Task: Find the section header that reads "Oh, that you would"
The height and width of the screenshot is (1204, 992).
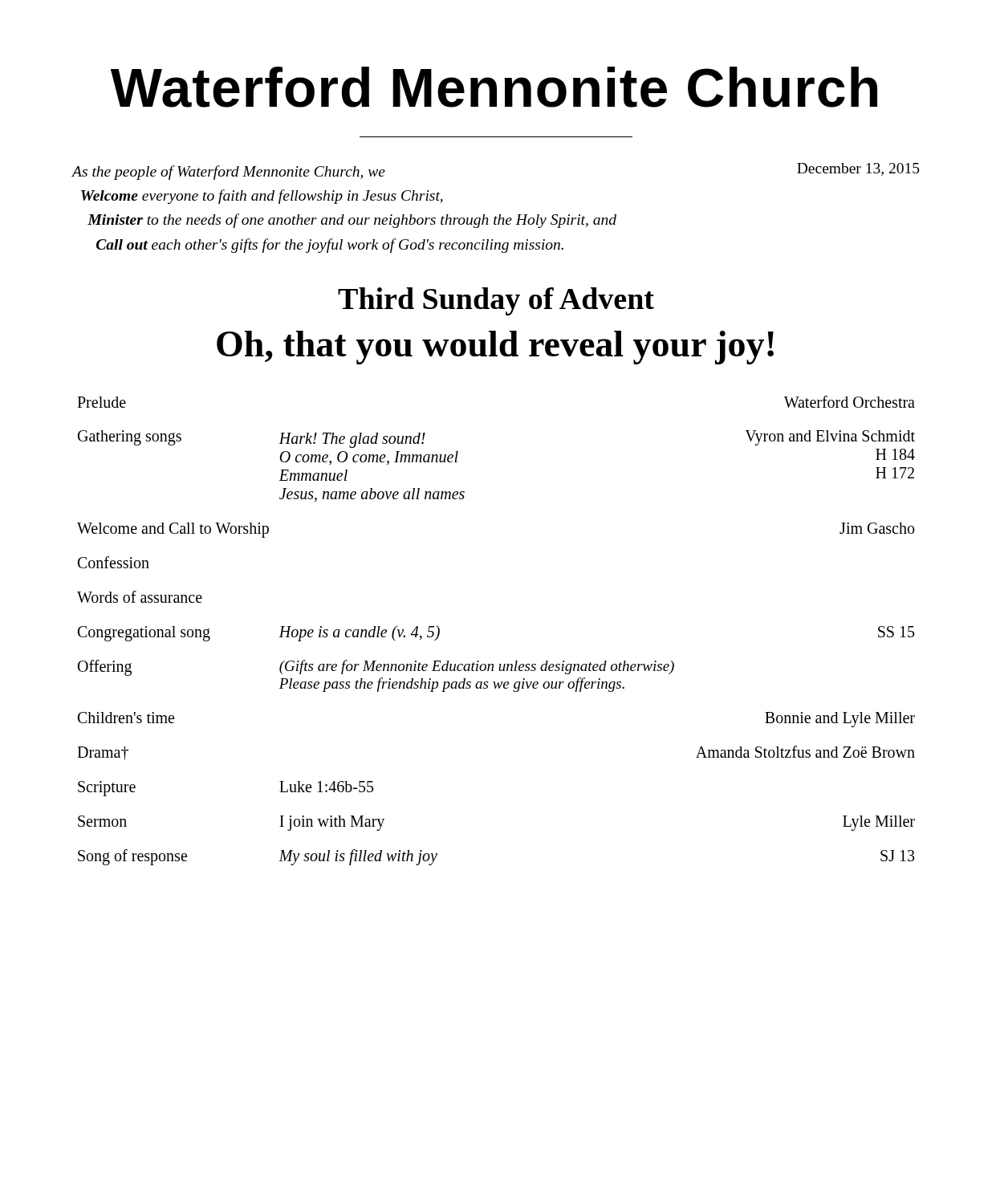Action: [x=496, y=344]
